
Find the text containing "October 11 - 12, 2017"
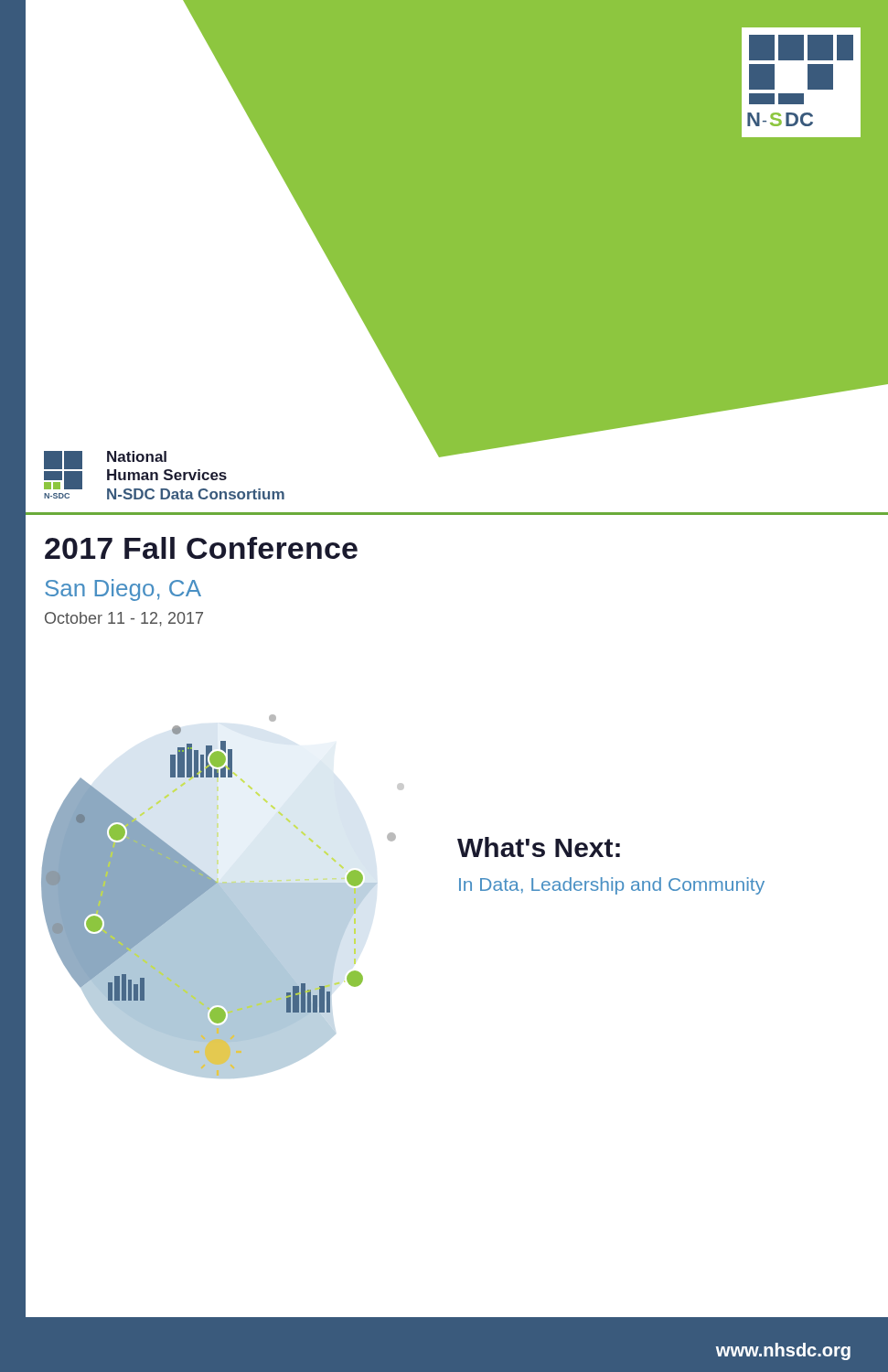tap(124, 618)
